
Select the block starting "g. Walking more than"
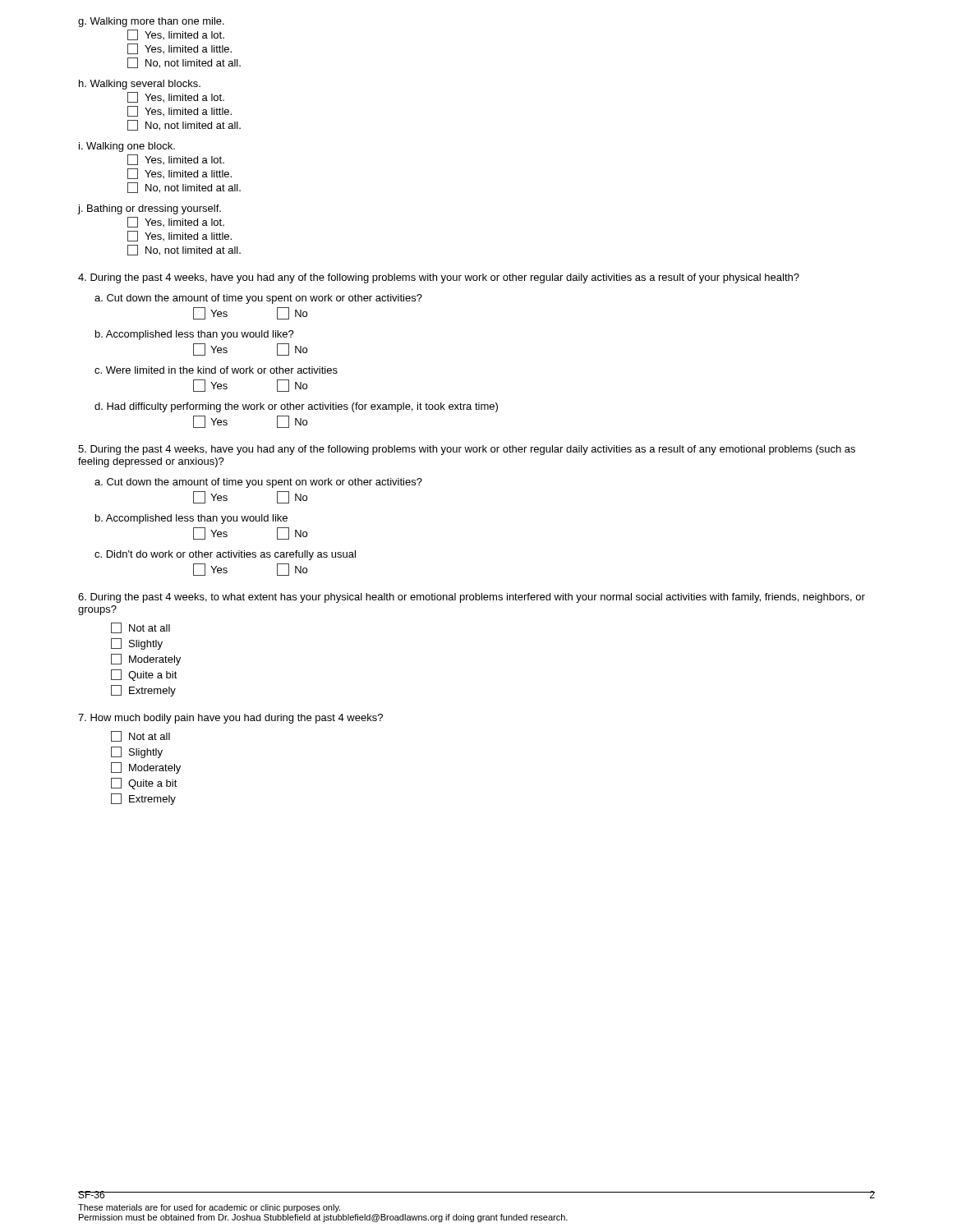(x=151, y=22)
